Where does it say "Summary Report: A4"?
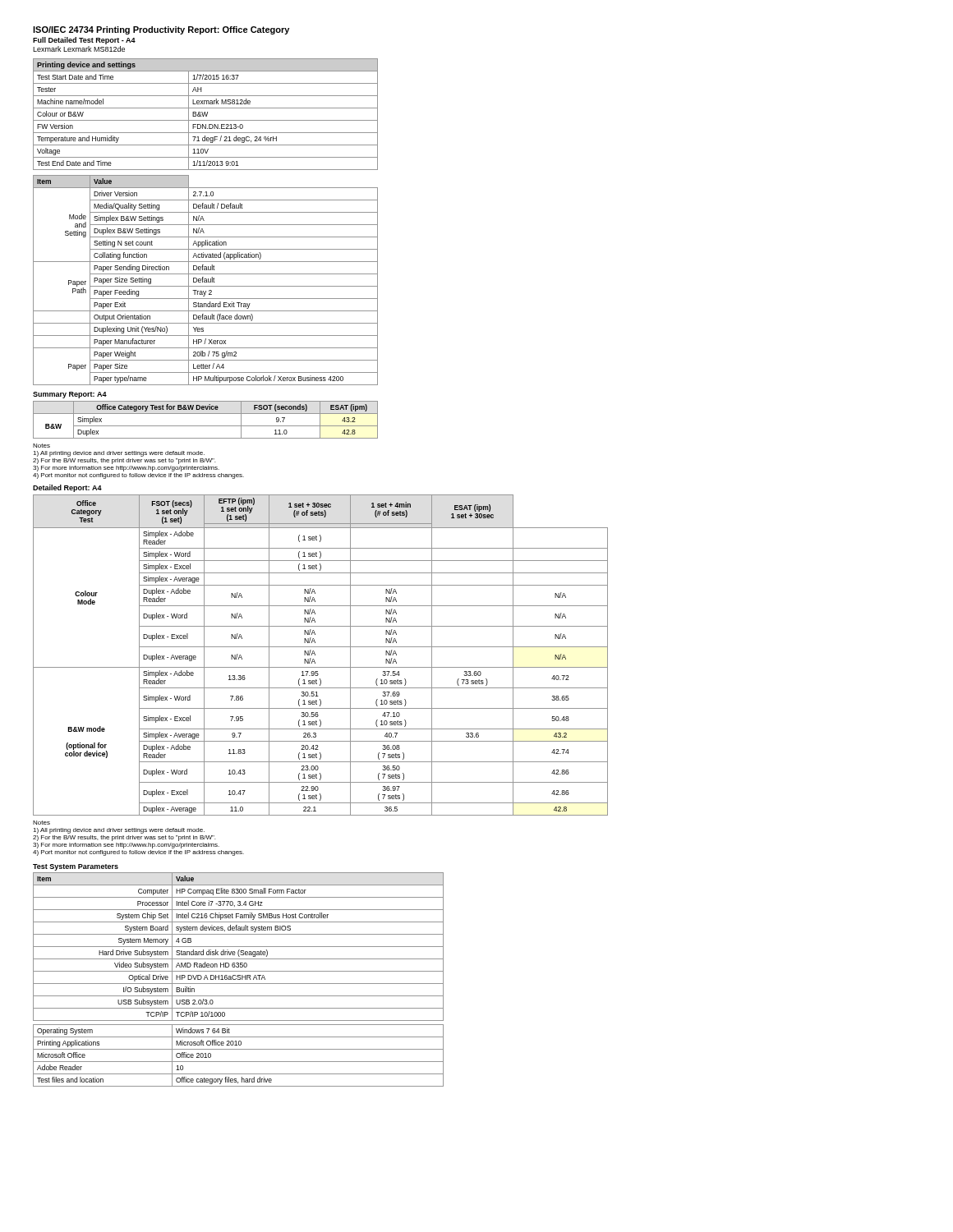Screen dimensions: 1232x953 point(70,394)
